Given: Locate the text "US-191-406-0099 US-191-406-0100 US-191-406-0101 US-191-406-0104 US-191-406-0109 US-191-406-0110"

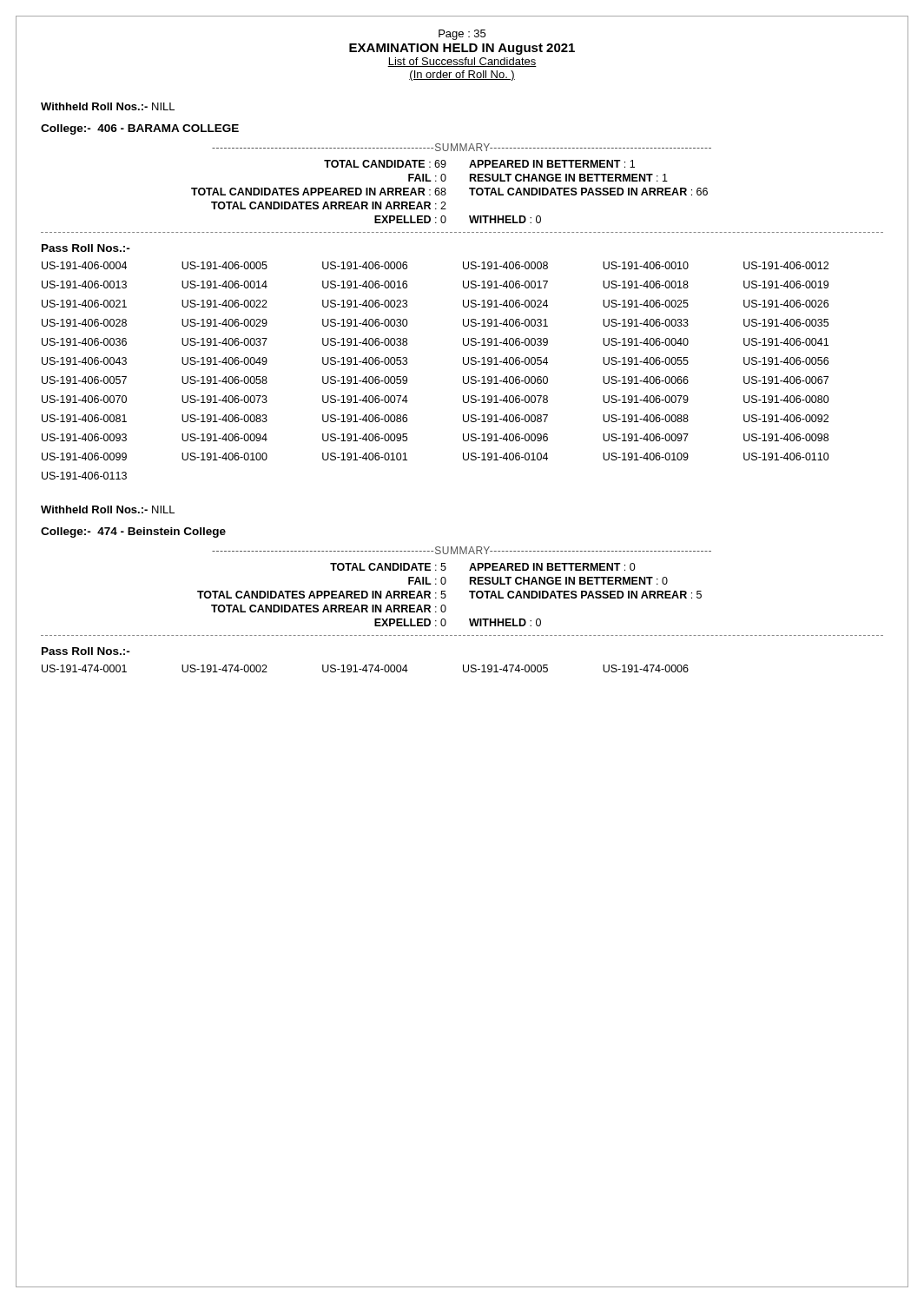Looking at the screenshot, I should 462,457.
